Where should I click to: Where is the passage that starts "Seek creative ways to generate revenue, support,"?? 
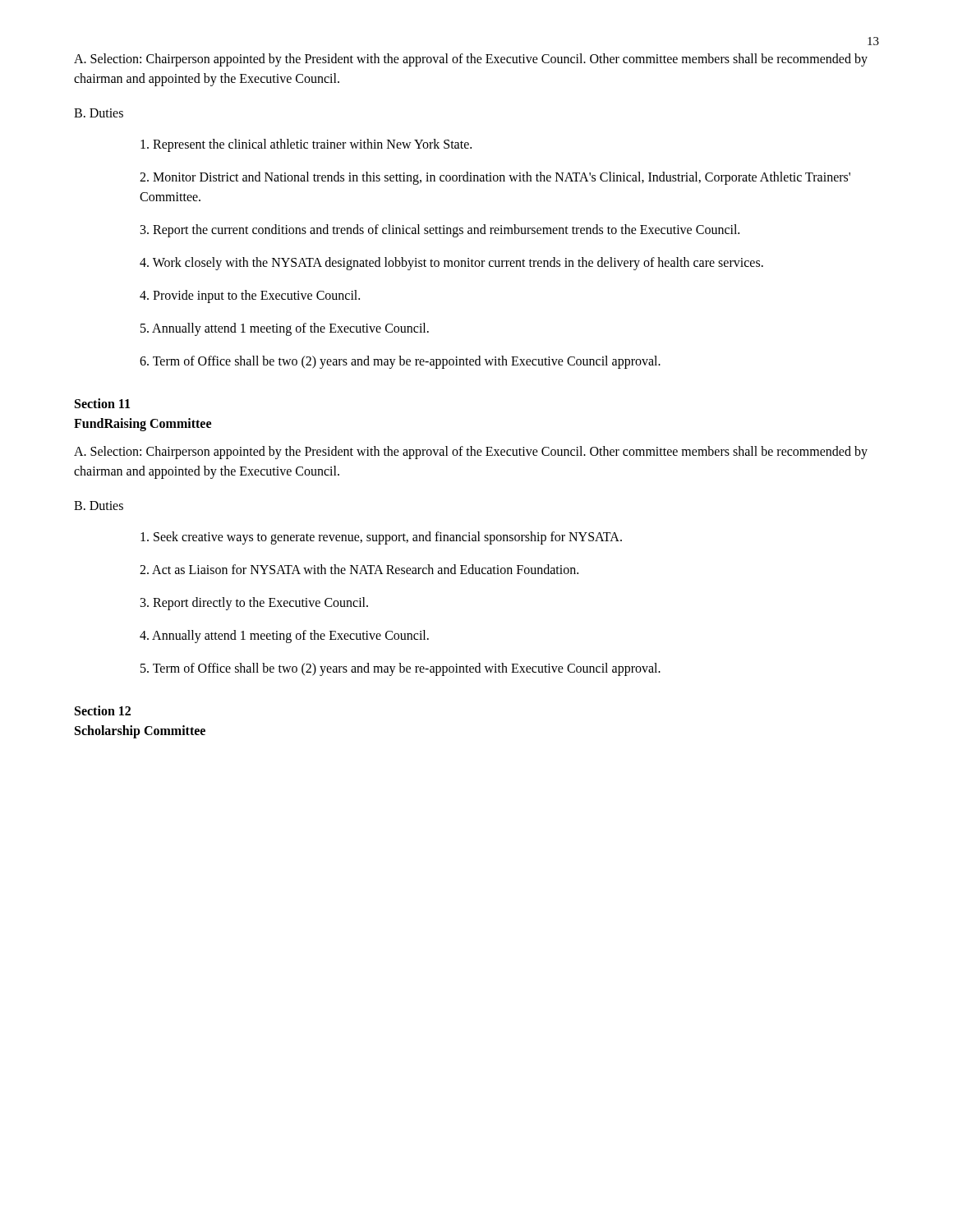click(x=381, y=537)
